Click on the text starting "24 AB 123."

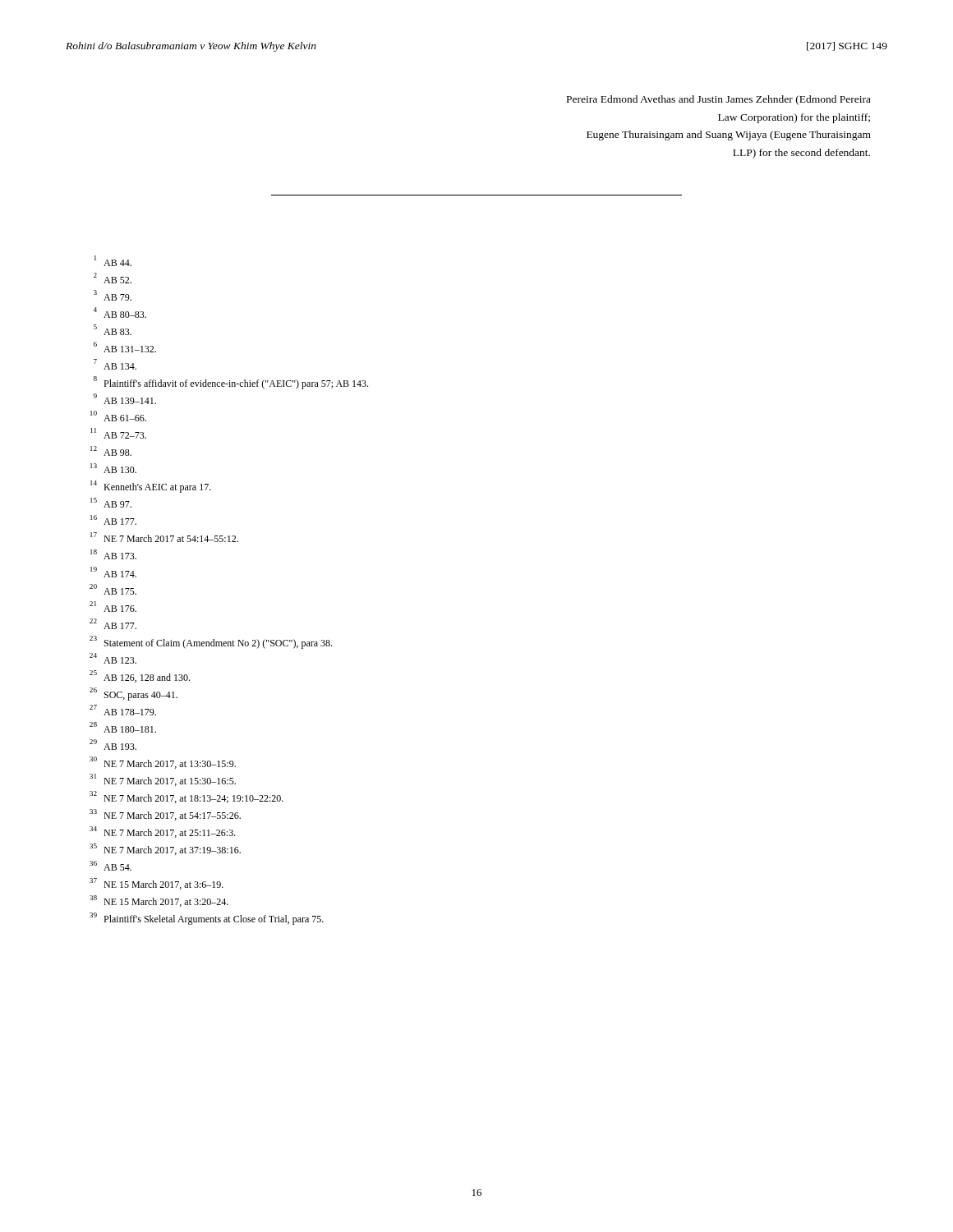click(x=113, y=658)
